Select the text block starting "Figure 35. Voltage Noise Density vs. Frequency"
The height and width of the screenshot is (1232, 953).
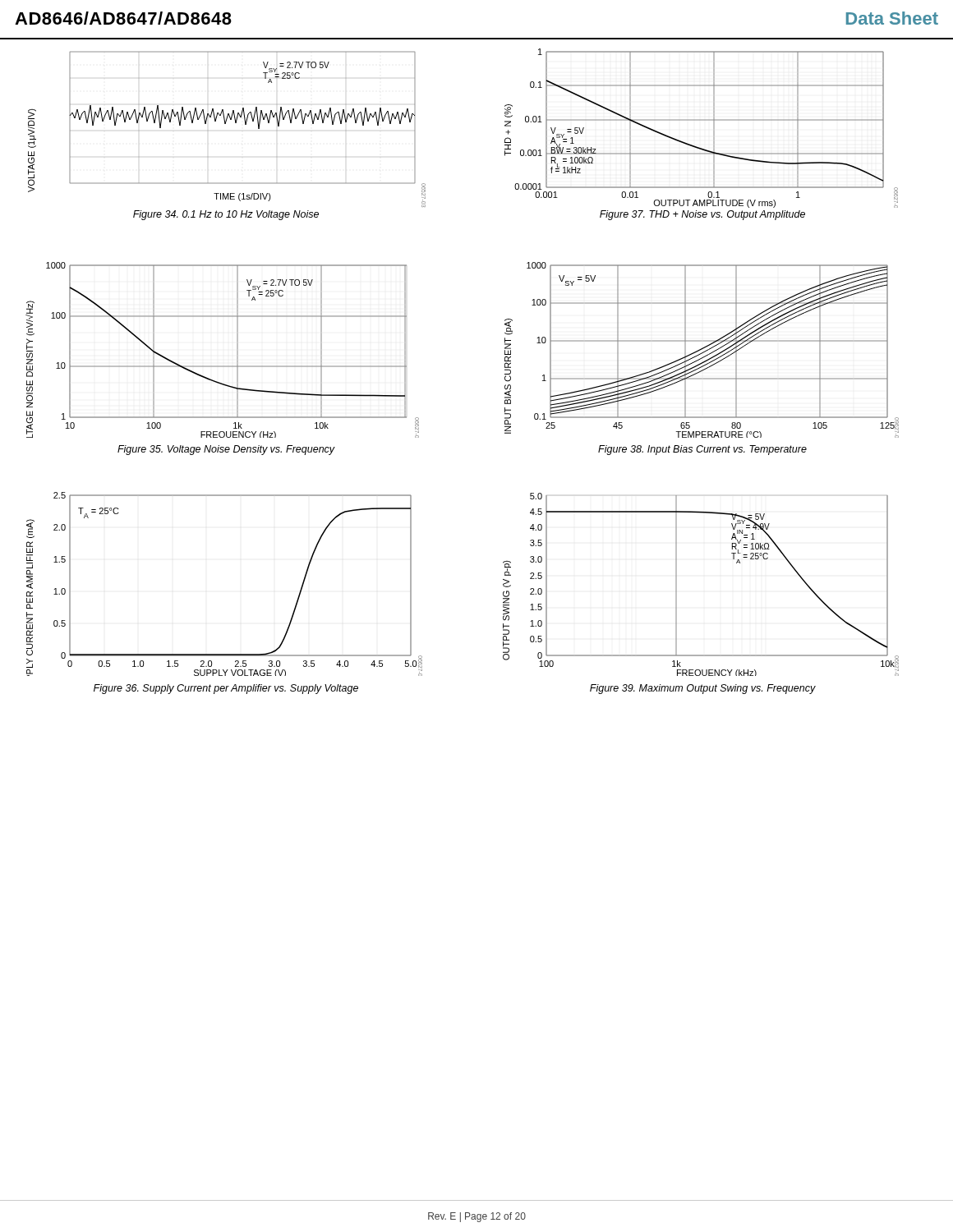pos(226,449)
